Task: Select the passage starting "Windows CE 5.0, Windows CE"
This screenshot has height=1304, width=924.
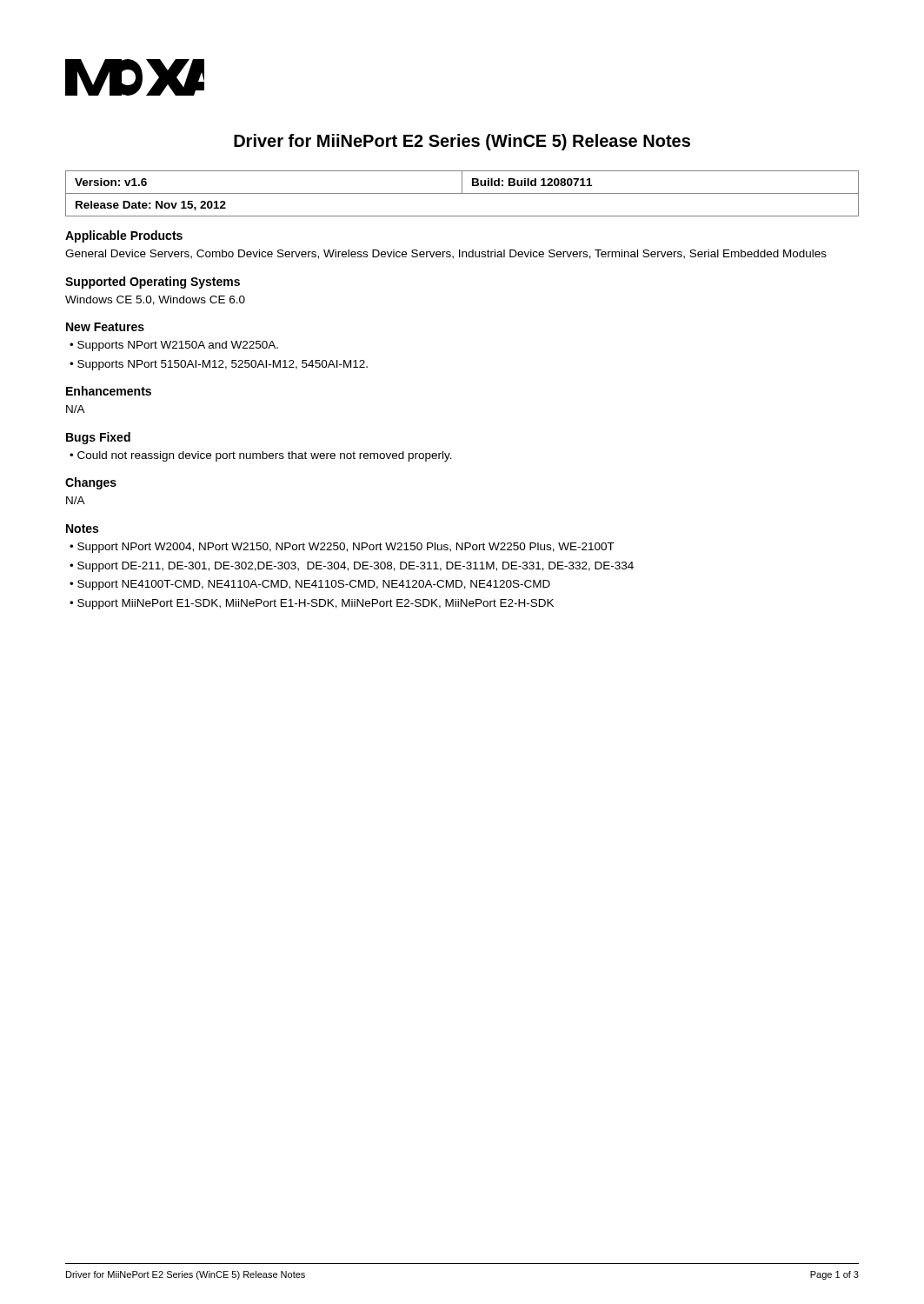Action: click(155, 299)
